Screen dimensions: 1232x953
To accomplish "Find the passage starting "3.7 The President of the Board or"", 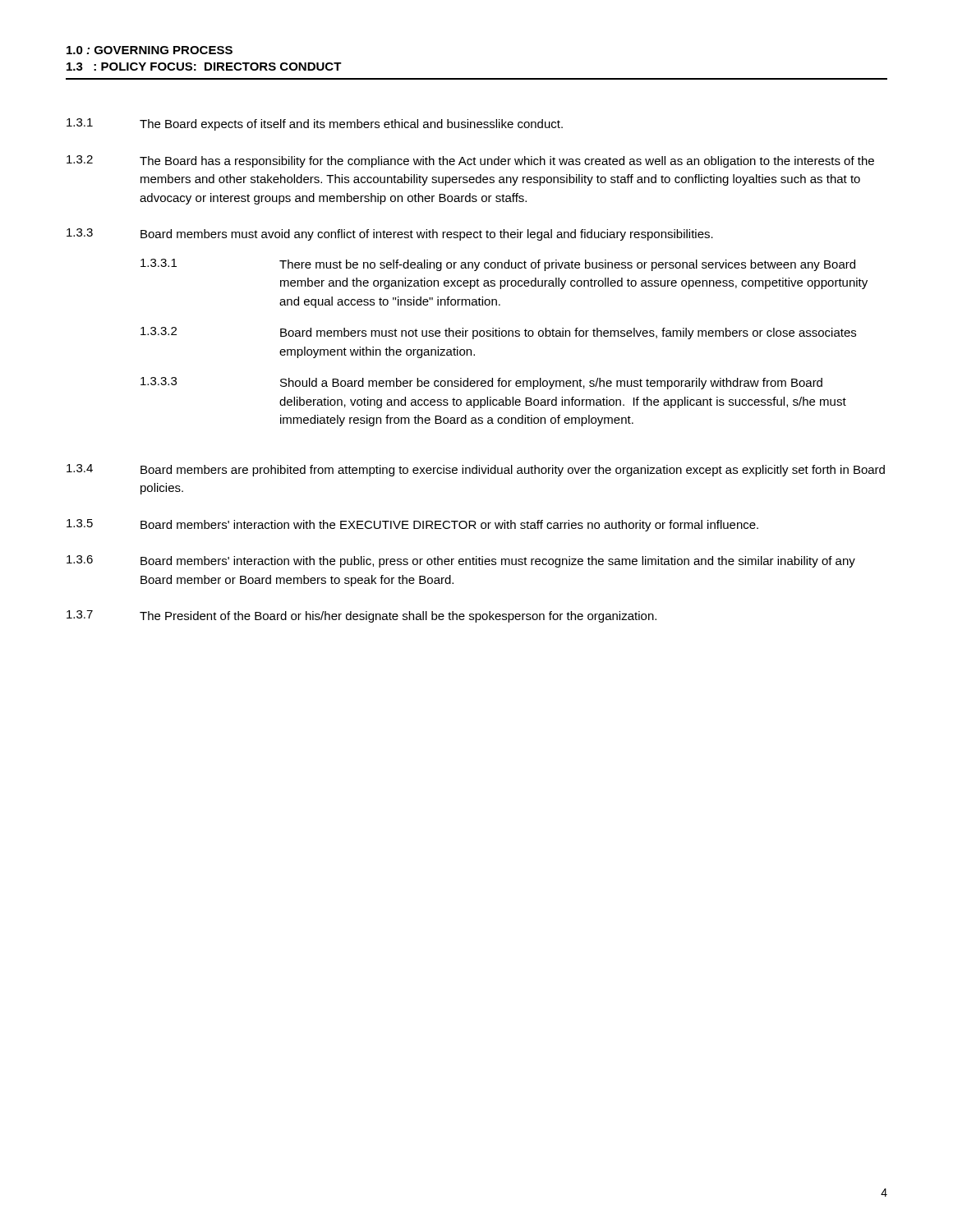I will [362, 616].
